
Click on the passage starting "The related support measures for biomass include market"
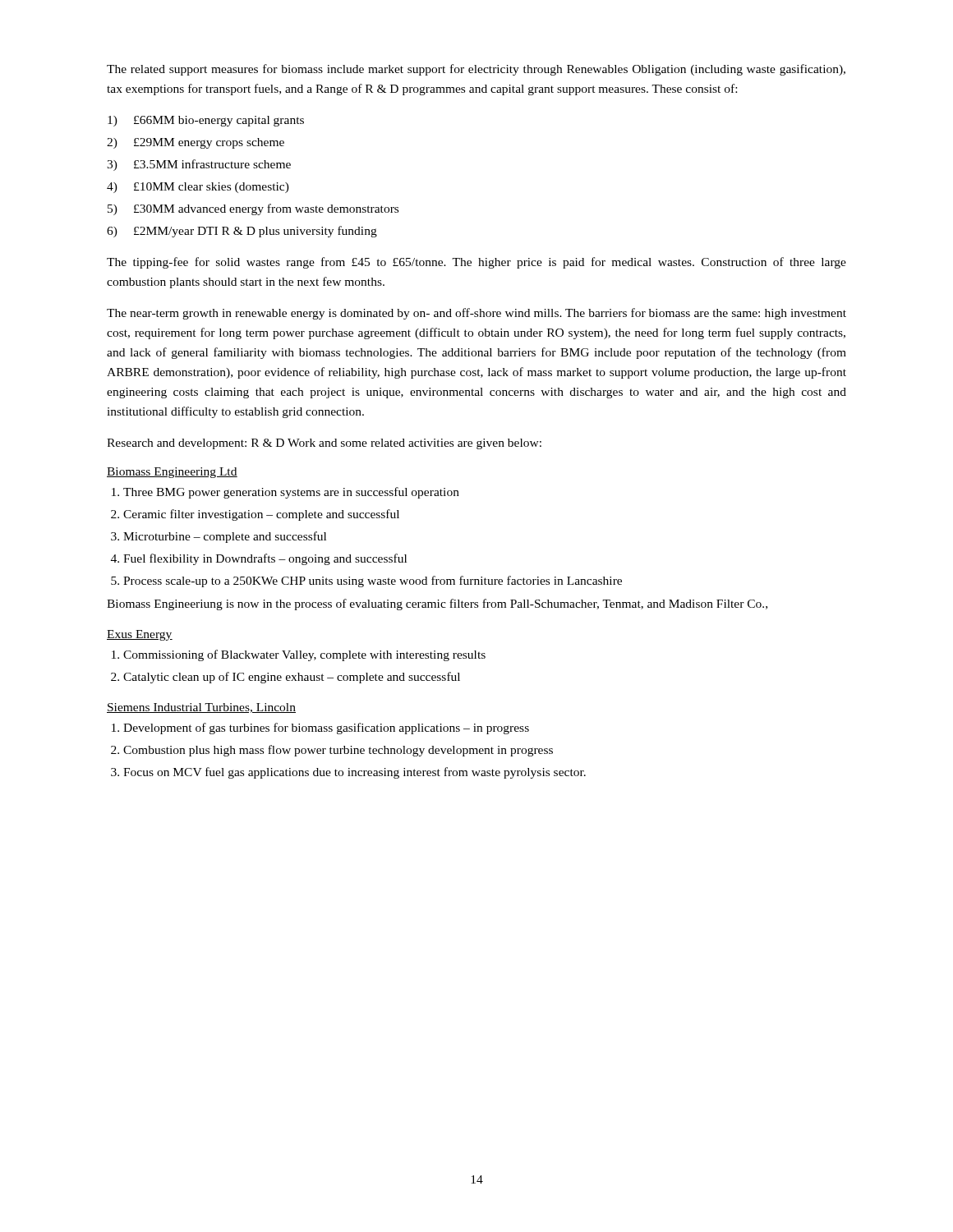pos(476,78)
